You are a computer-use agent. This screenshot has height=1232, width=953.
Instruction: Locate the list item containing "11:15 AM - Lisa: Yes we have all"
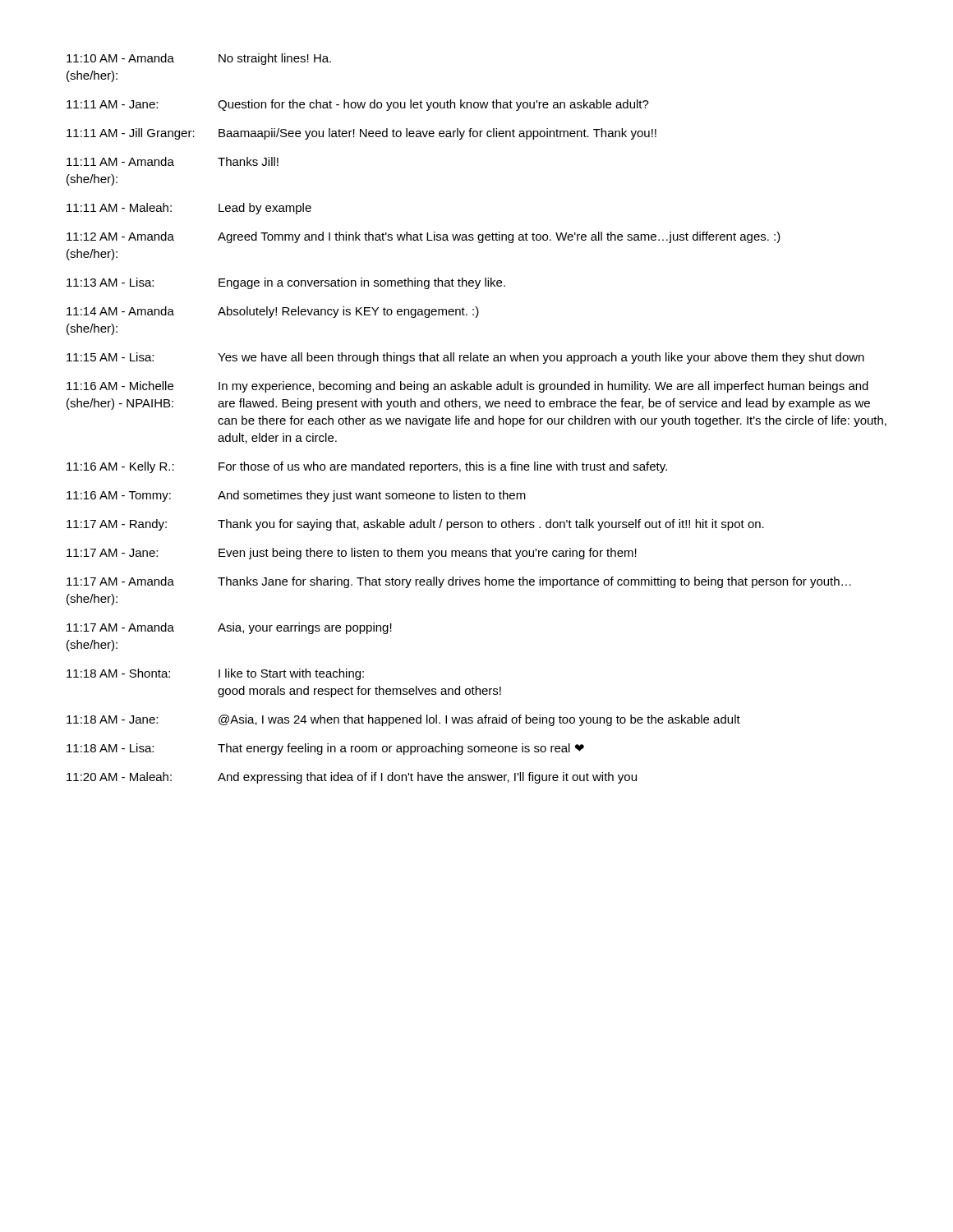click(476, 357)
